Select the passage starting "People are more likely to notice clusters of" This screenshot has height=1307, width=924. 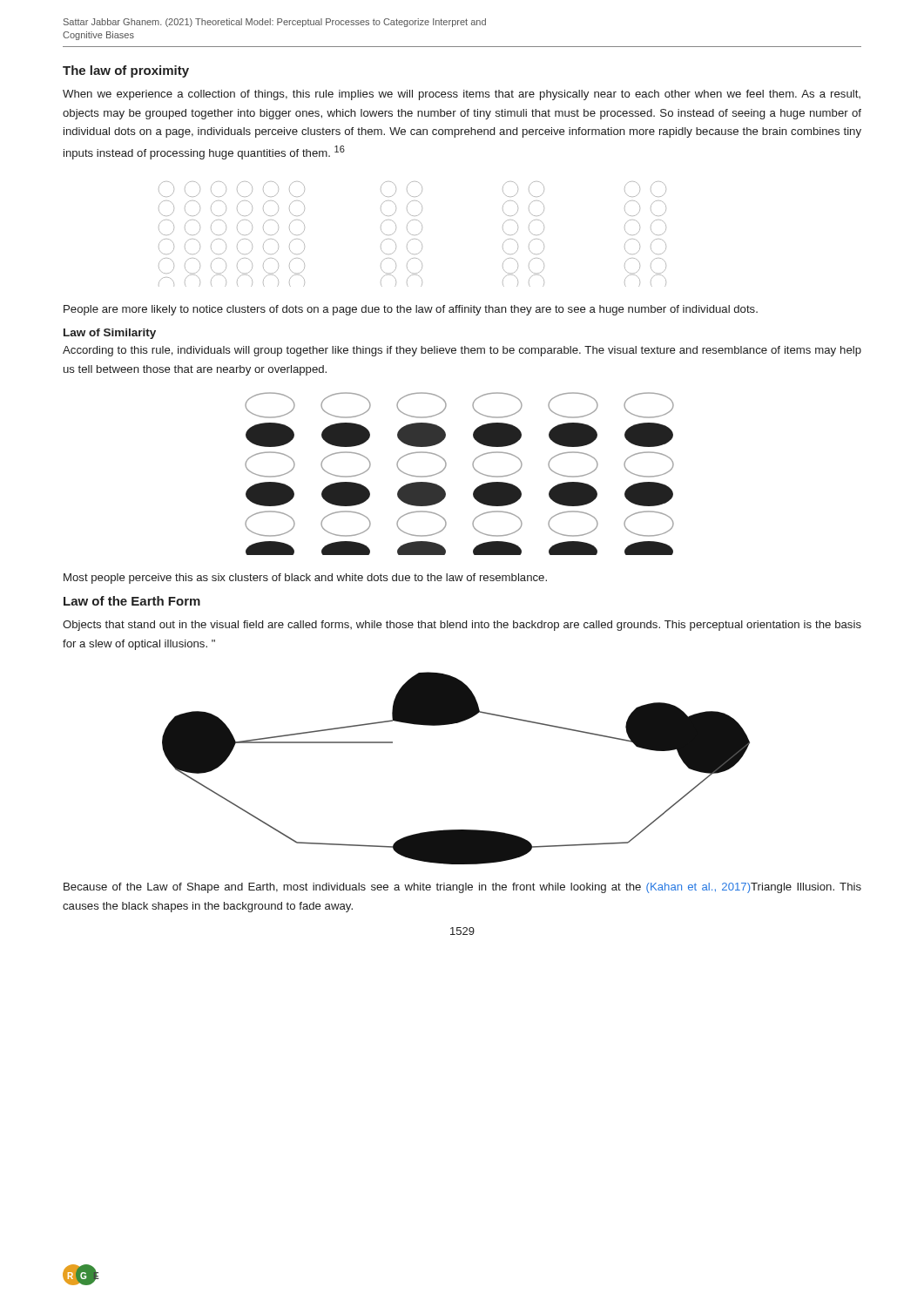[x=411, y=309]
